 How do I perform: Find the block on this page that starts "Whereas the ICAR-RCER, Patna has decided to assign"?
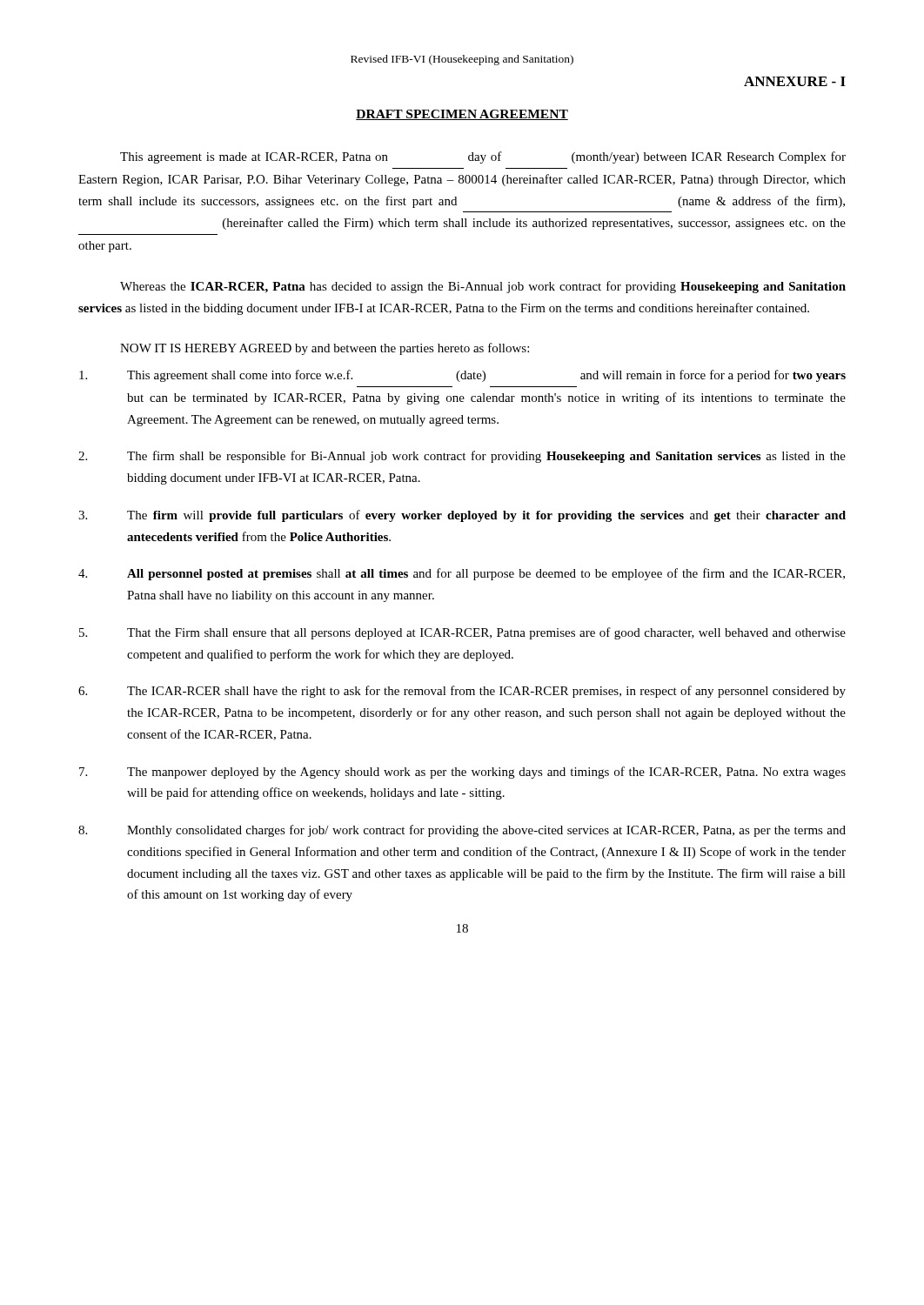[x=462, y=297]
